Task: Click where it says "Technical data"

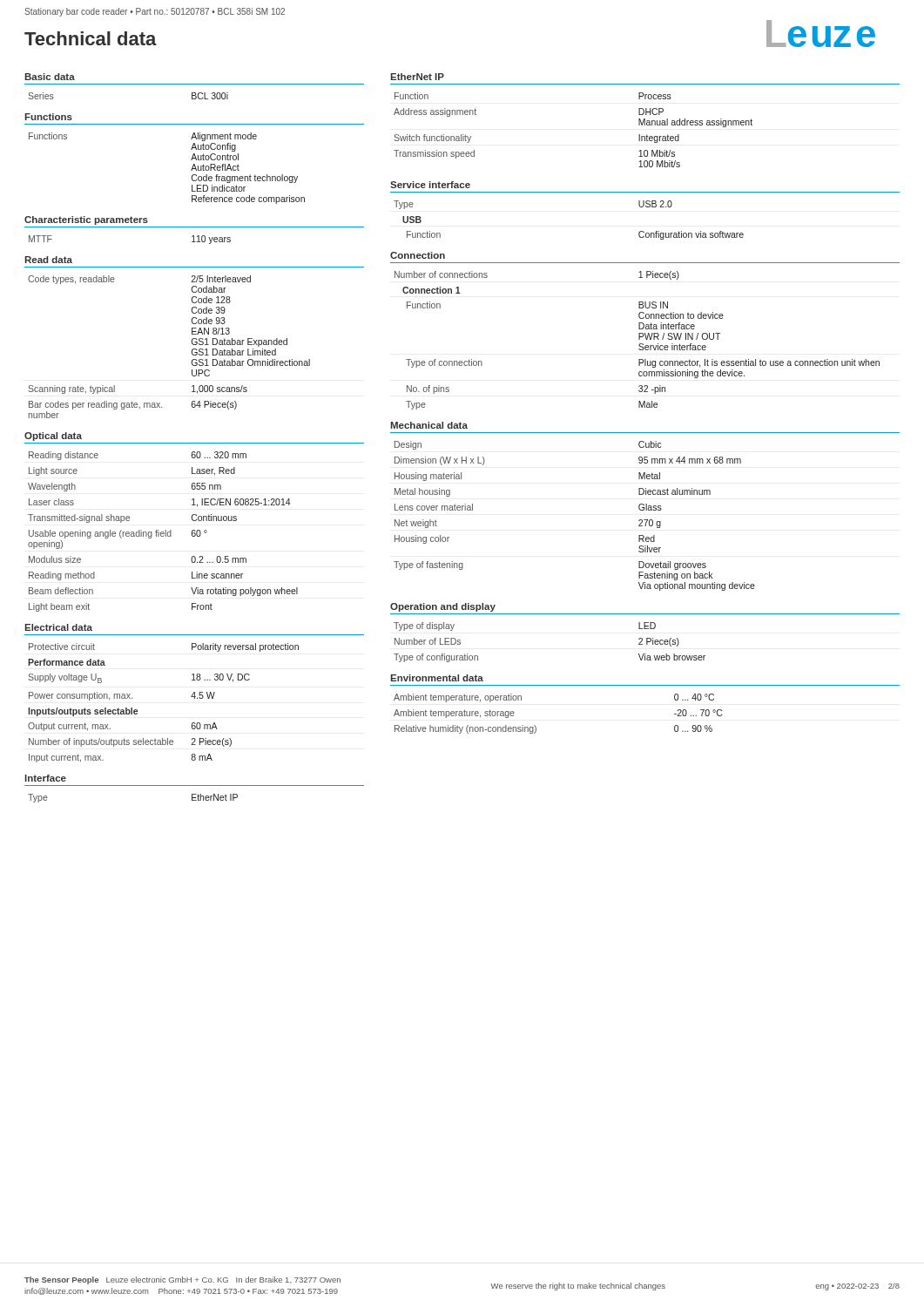Action: (x=90, y=39)
